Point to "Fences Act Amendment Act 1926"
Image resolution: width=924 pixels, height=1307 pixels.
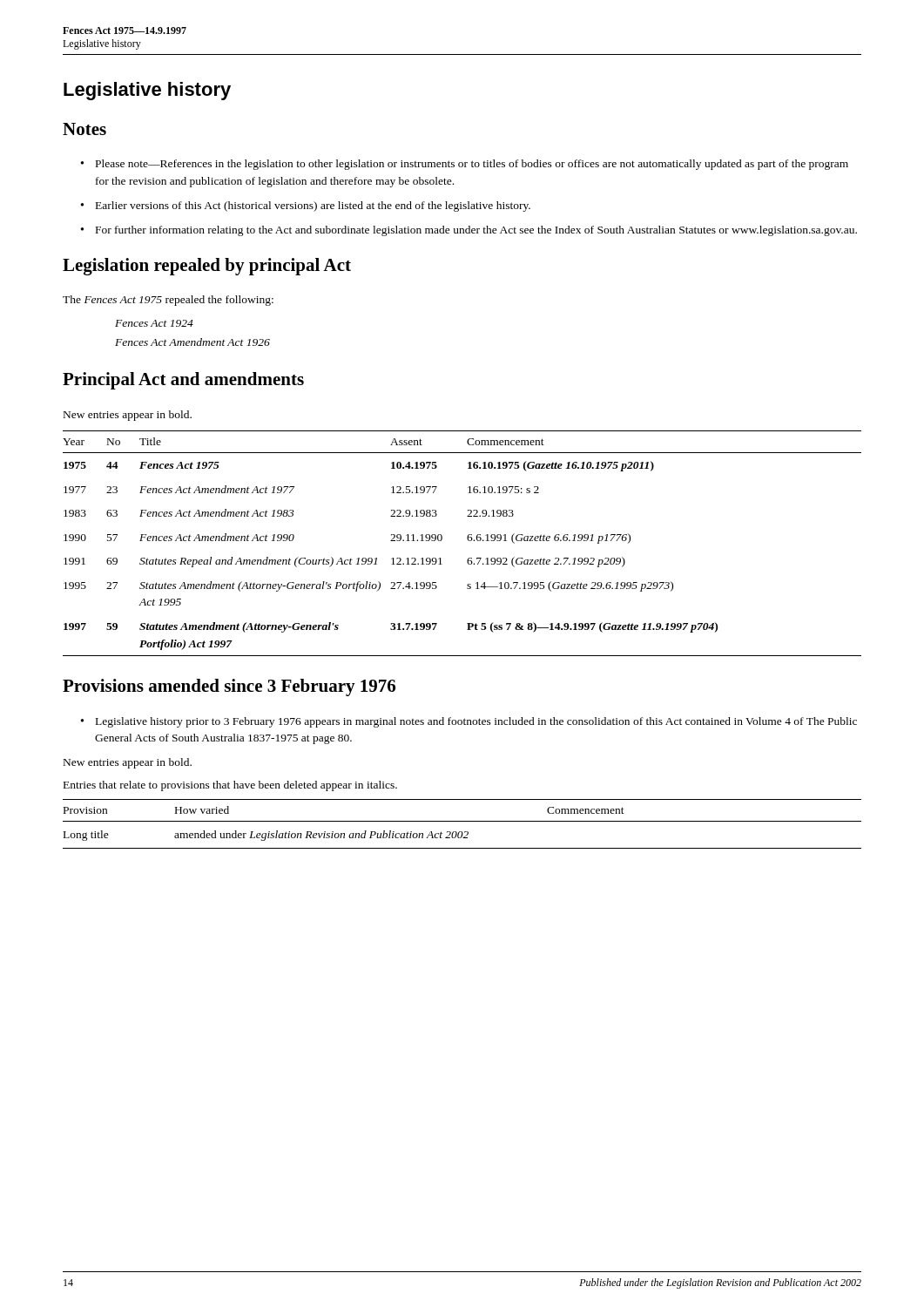tap(192, 342)
